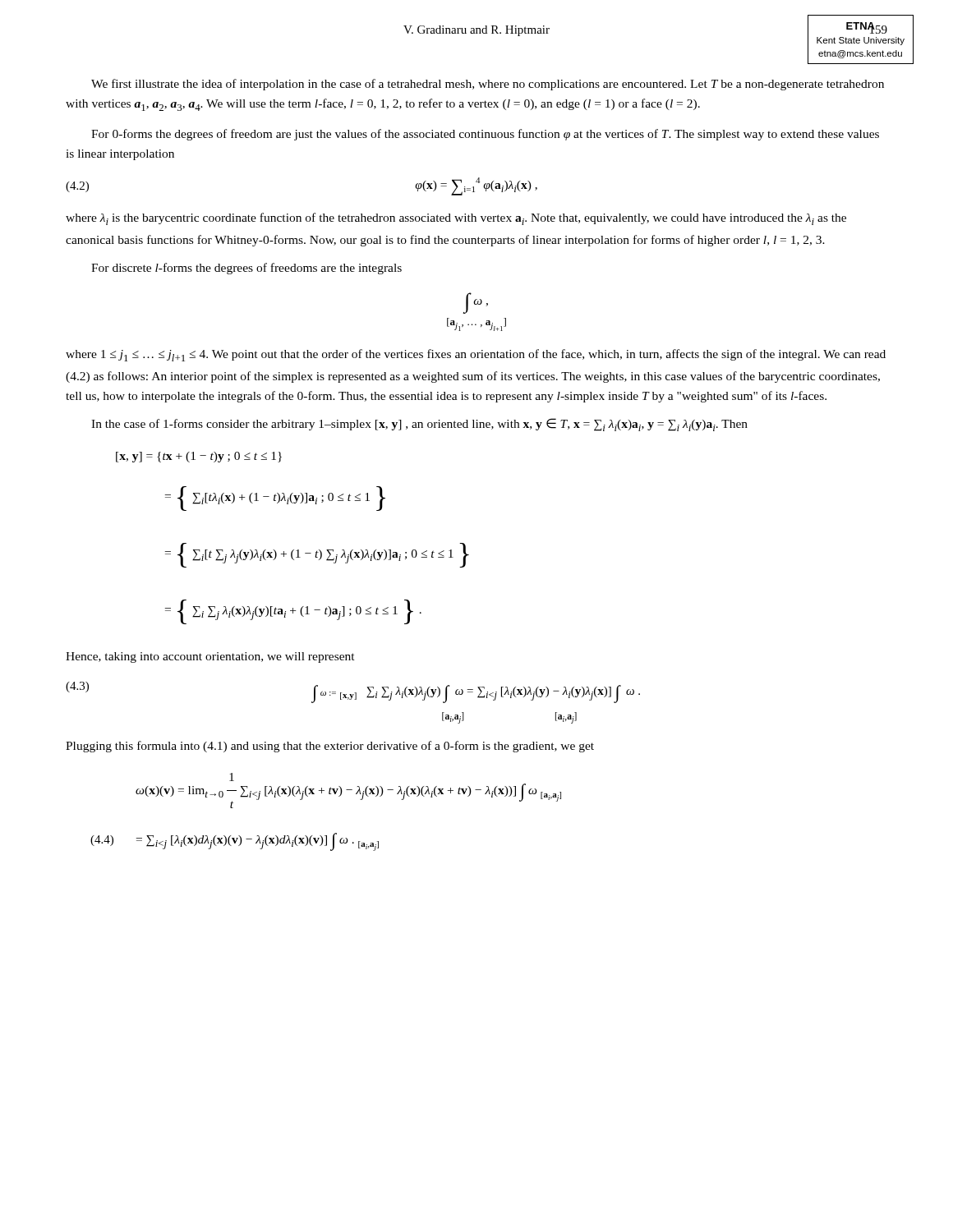Find the formula with the text "(4.3) ∫ ω"
Screen dimensions: 1232x953
tap(476, 701)
